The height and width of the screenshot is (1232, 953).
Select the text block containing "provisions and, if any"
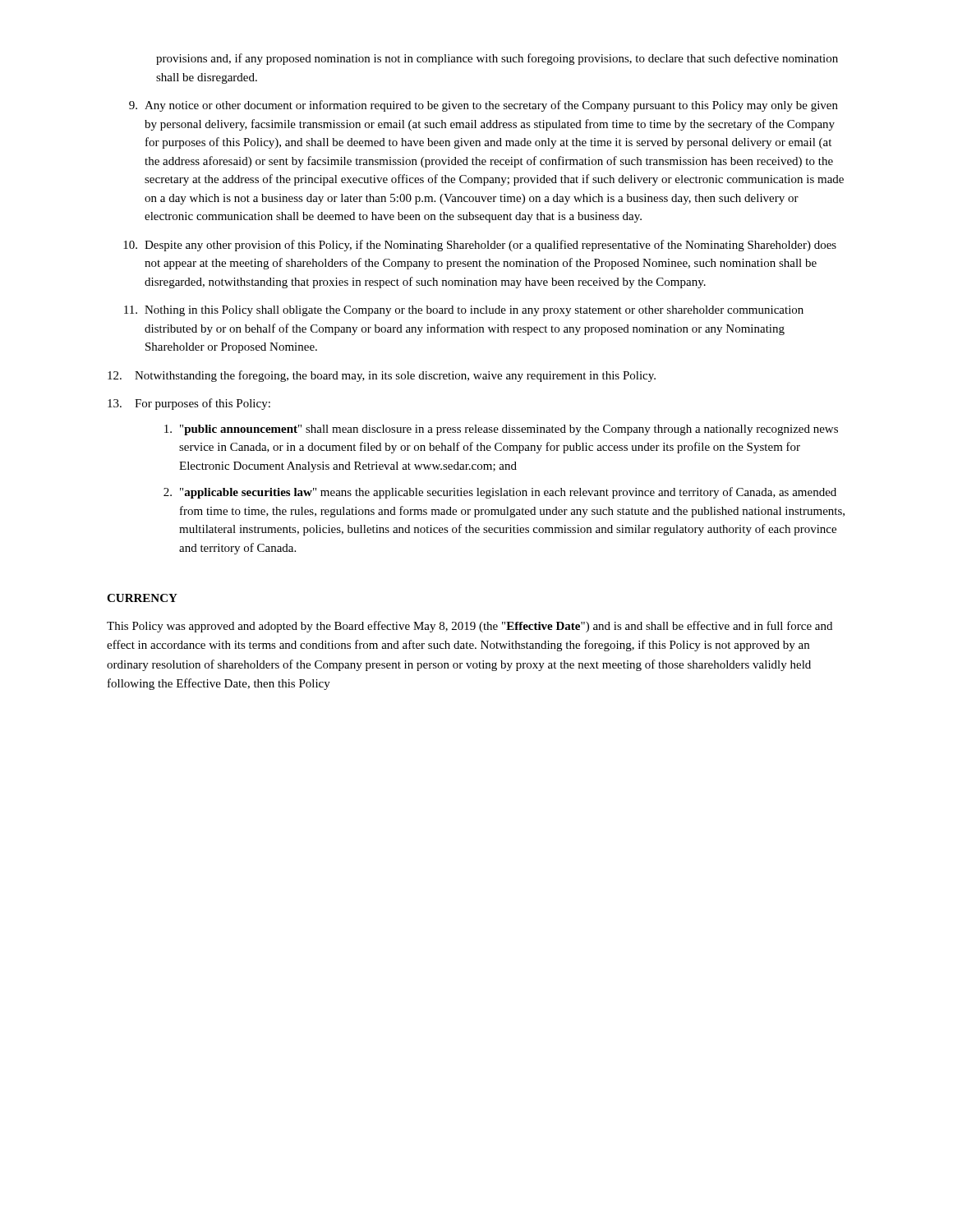(x=497, y=68)
